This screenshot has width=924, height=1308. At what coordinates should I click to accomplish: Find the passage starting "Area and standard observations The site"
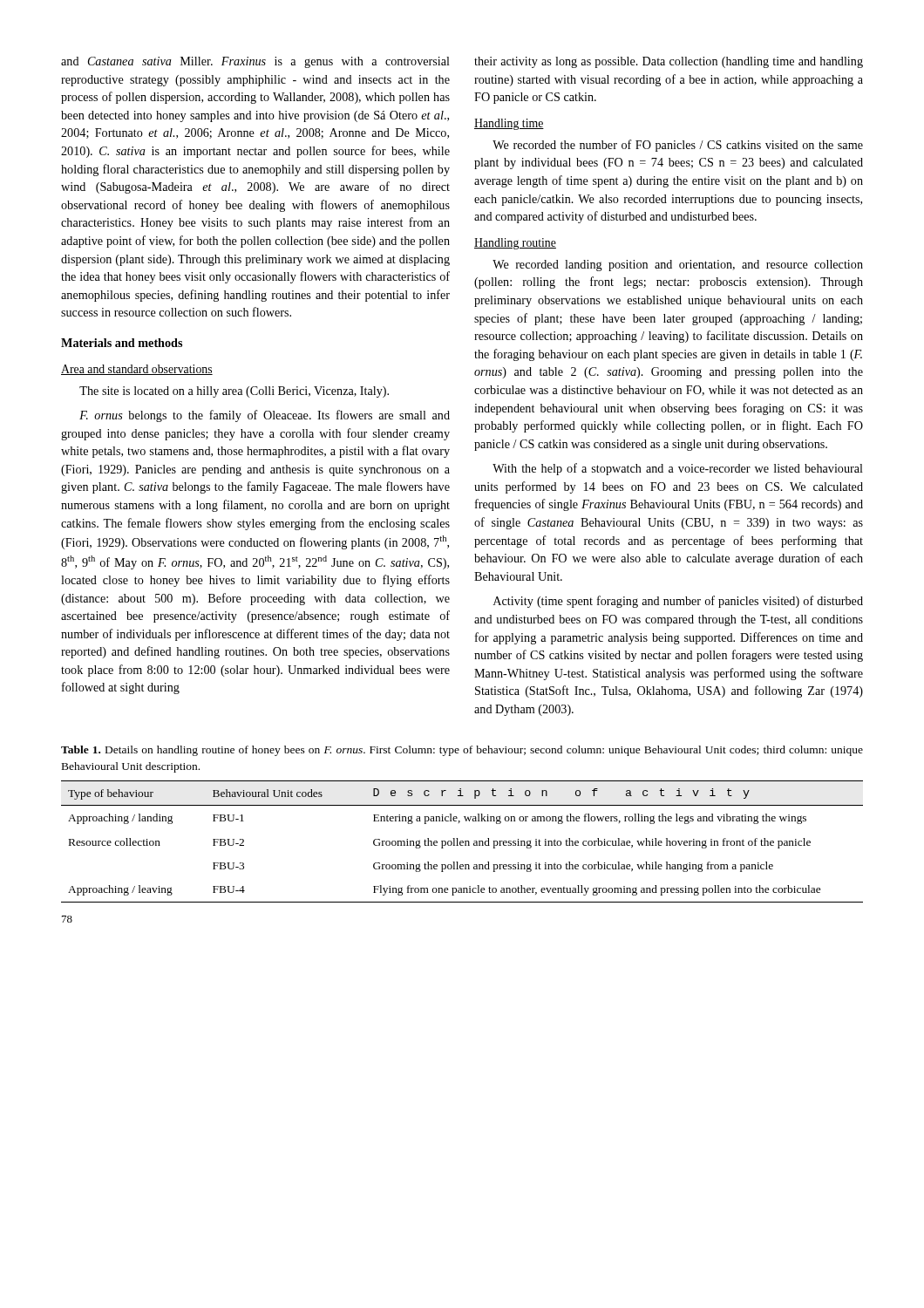pos(255,529)
